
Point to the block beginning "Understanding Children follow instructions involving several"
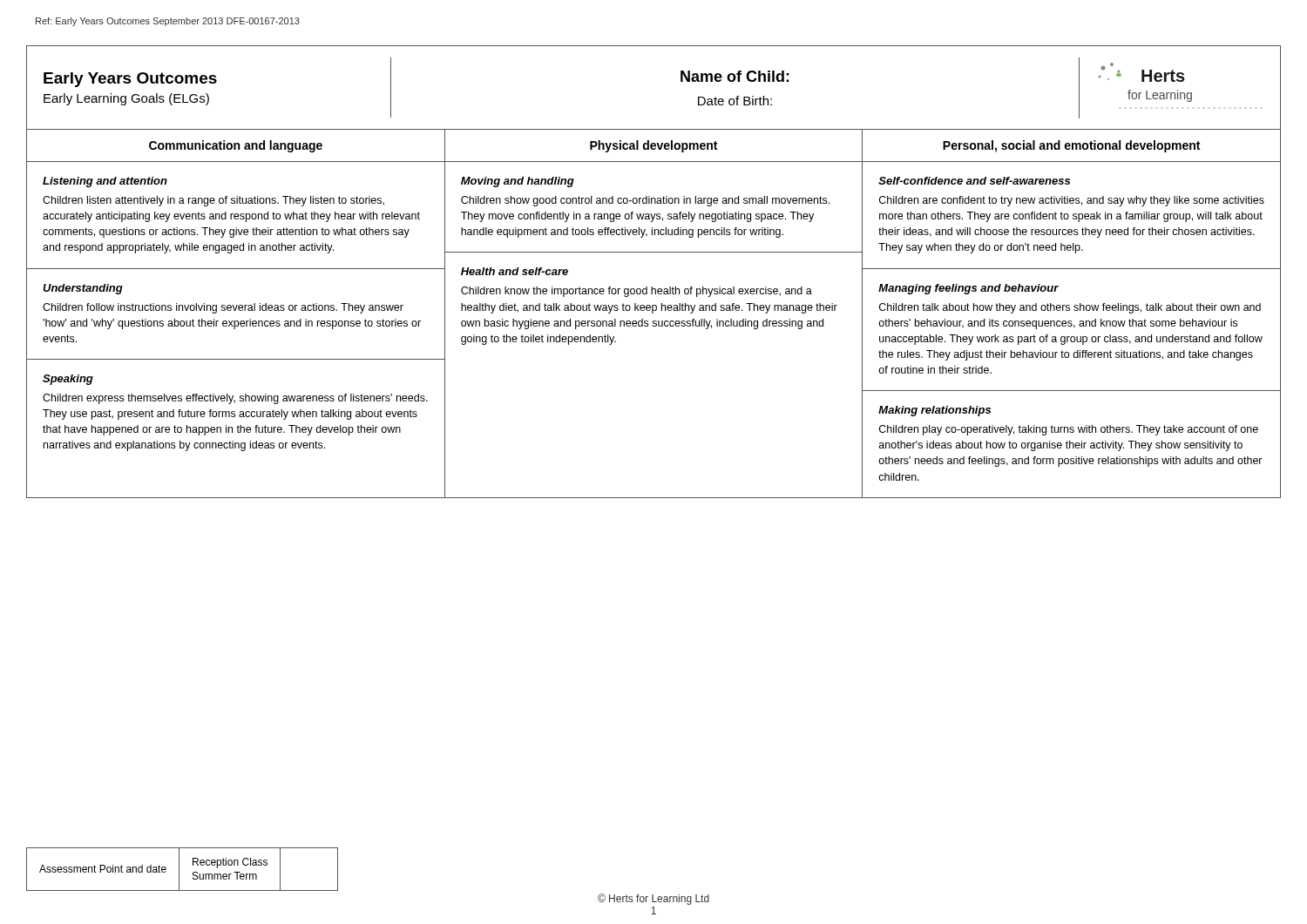pyautogui.click(x=236, y=314)
